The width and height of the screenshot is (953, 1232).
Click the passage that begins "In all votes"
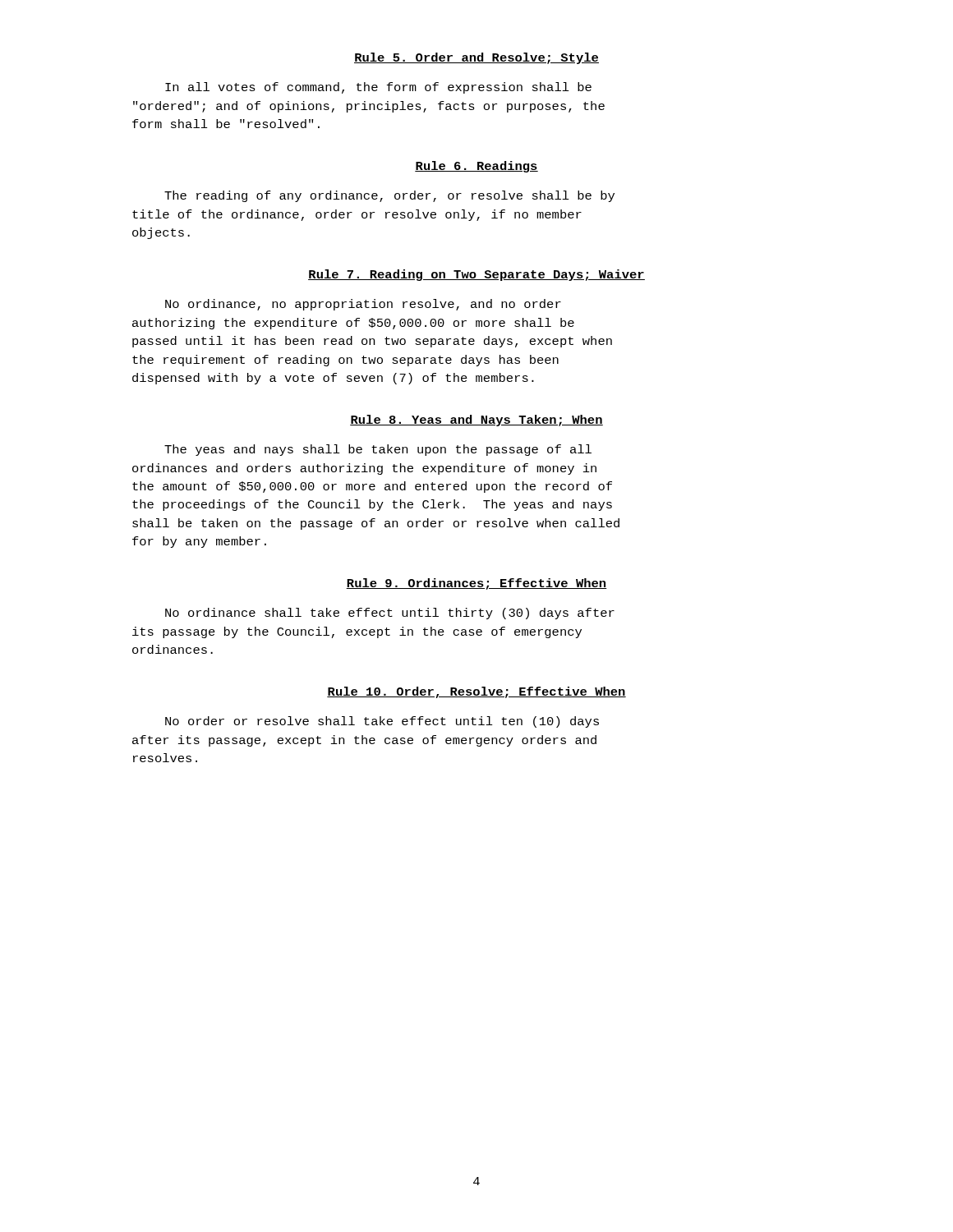[x=368, y=107]
